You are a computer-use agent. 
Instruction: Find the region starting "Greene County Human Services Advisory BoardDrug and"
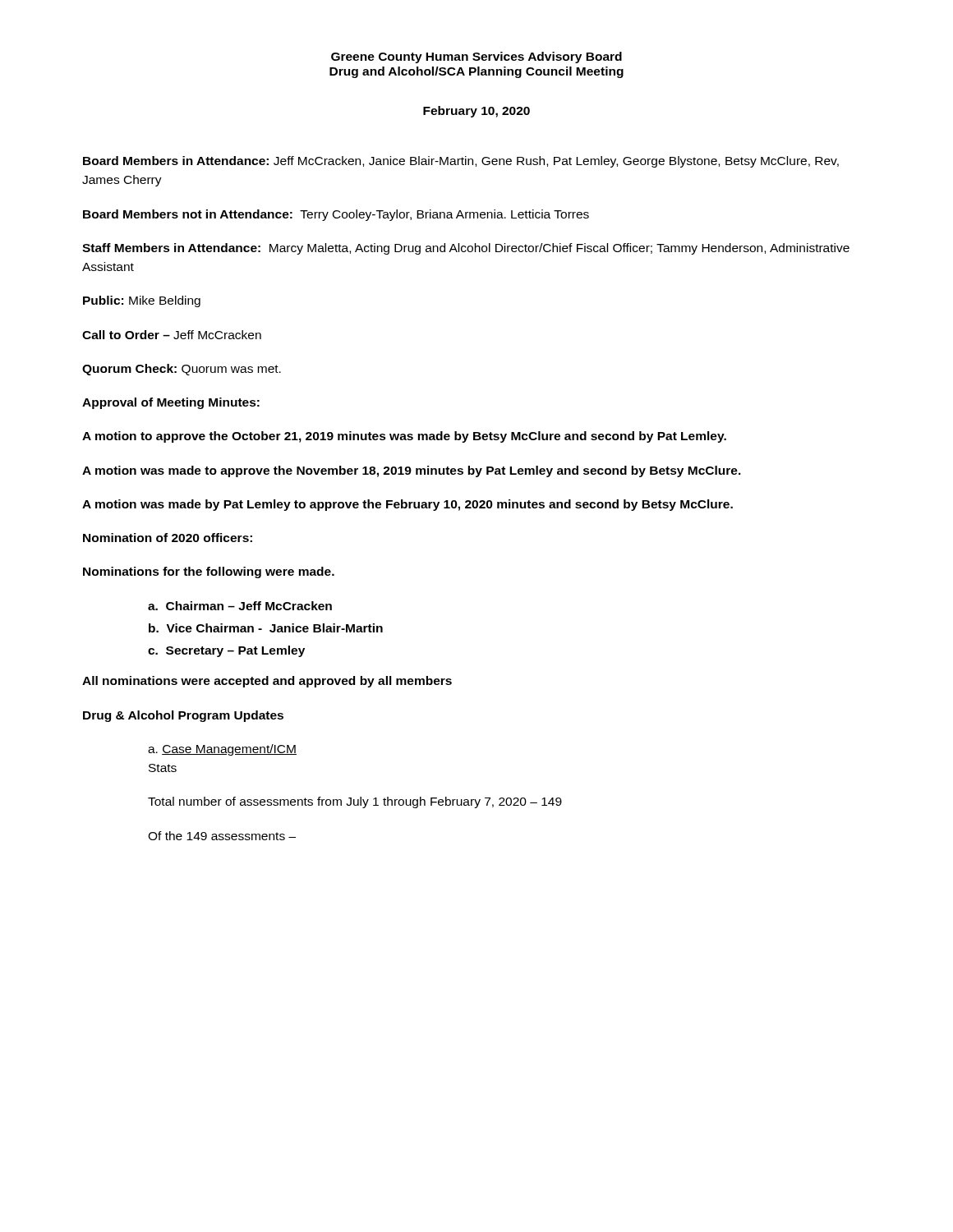coord(476,64)
